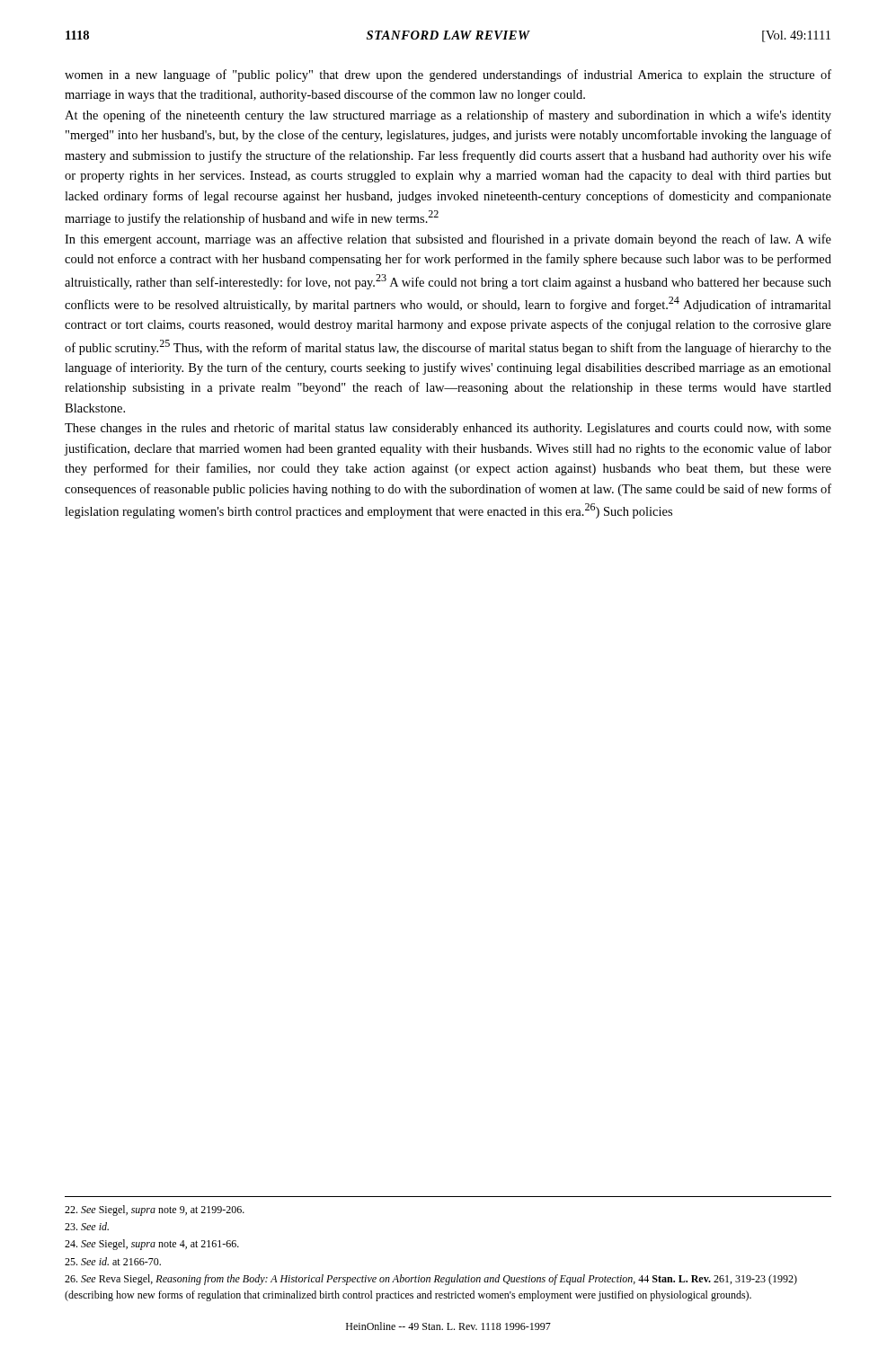Locate the passage starting "In this emergent account, marriage was an affective"

pos(448,323)
